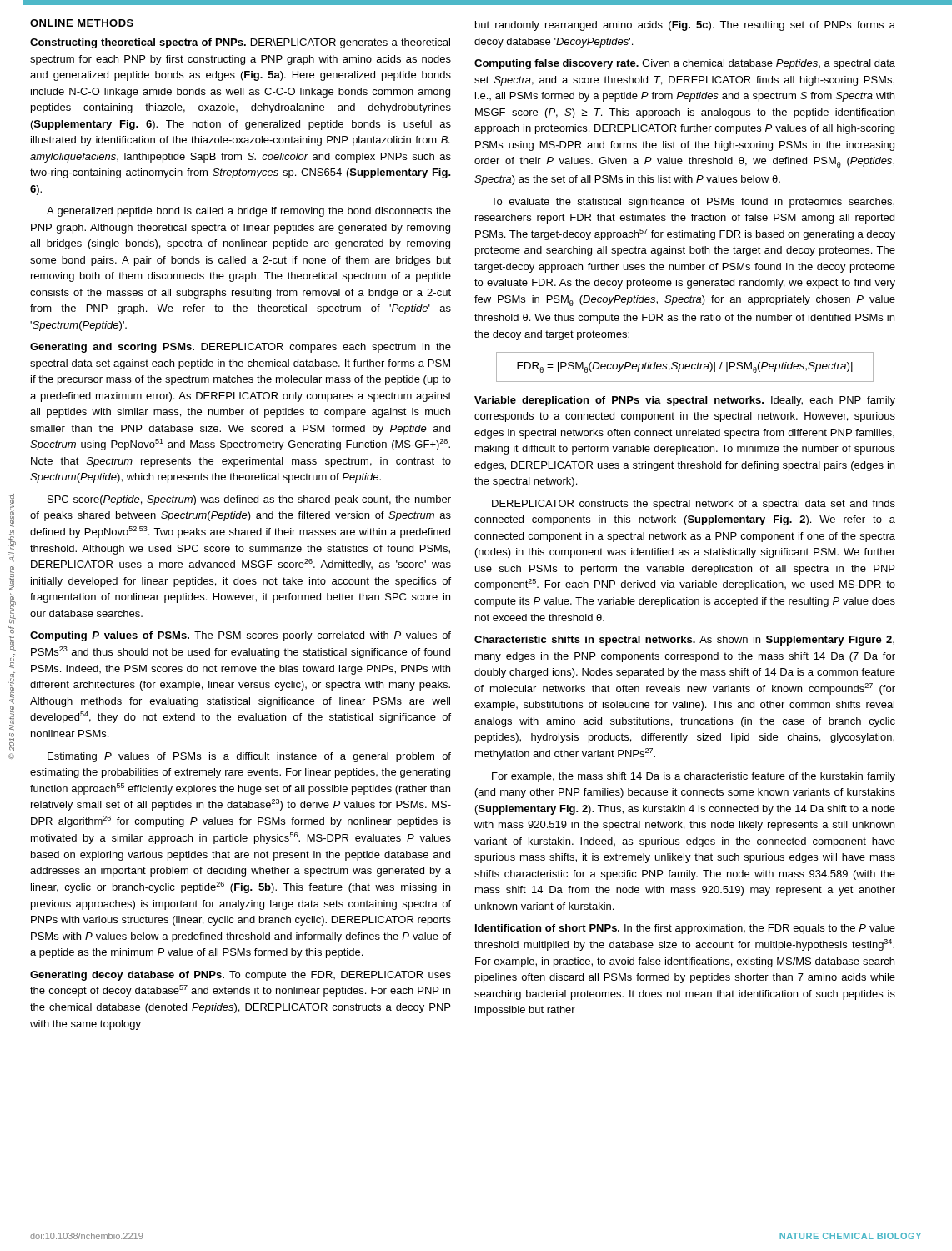This screenshot has width=952, height=1251.
Task: Select the region starting "Computing false discovery rate. Given a chemical database"
Action: 685,121
